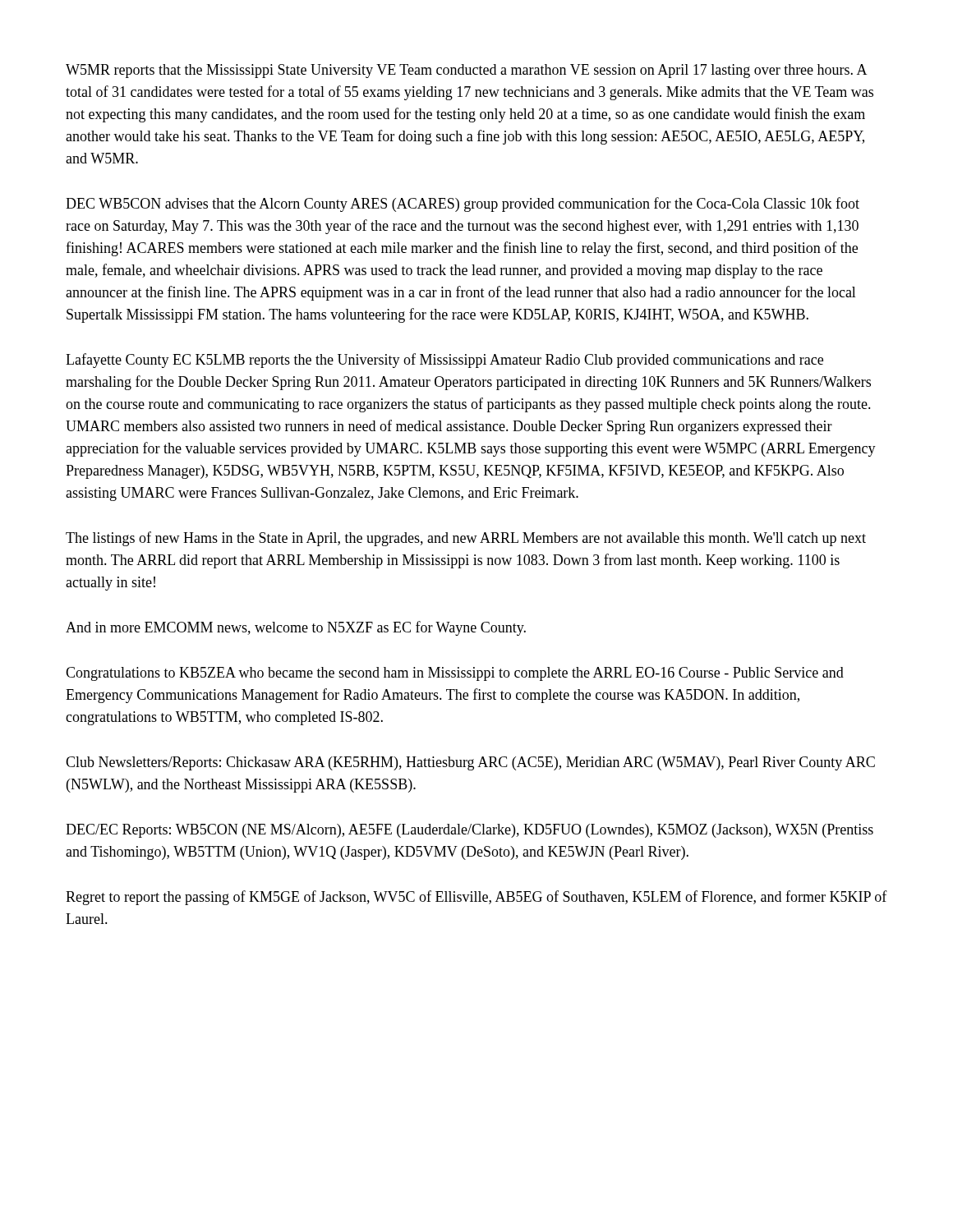Locate the passage starting "DEC WB5CON advises"

463,259
